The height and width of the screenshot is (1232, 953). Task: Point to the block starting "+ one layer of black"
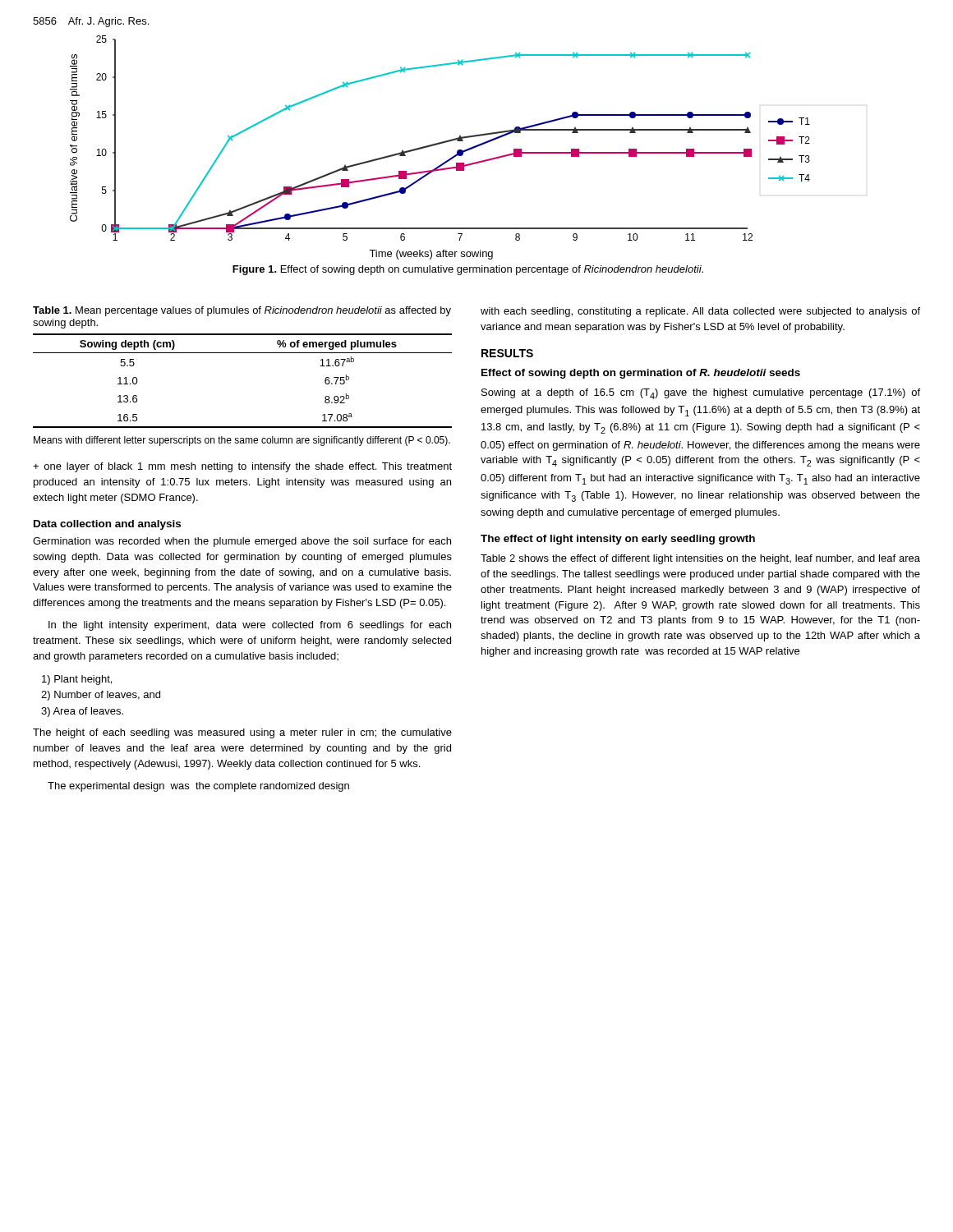pos(242,482)
